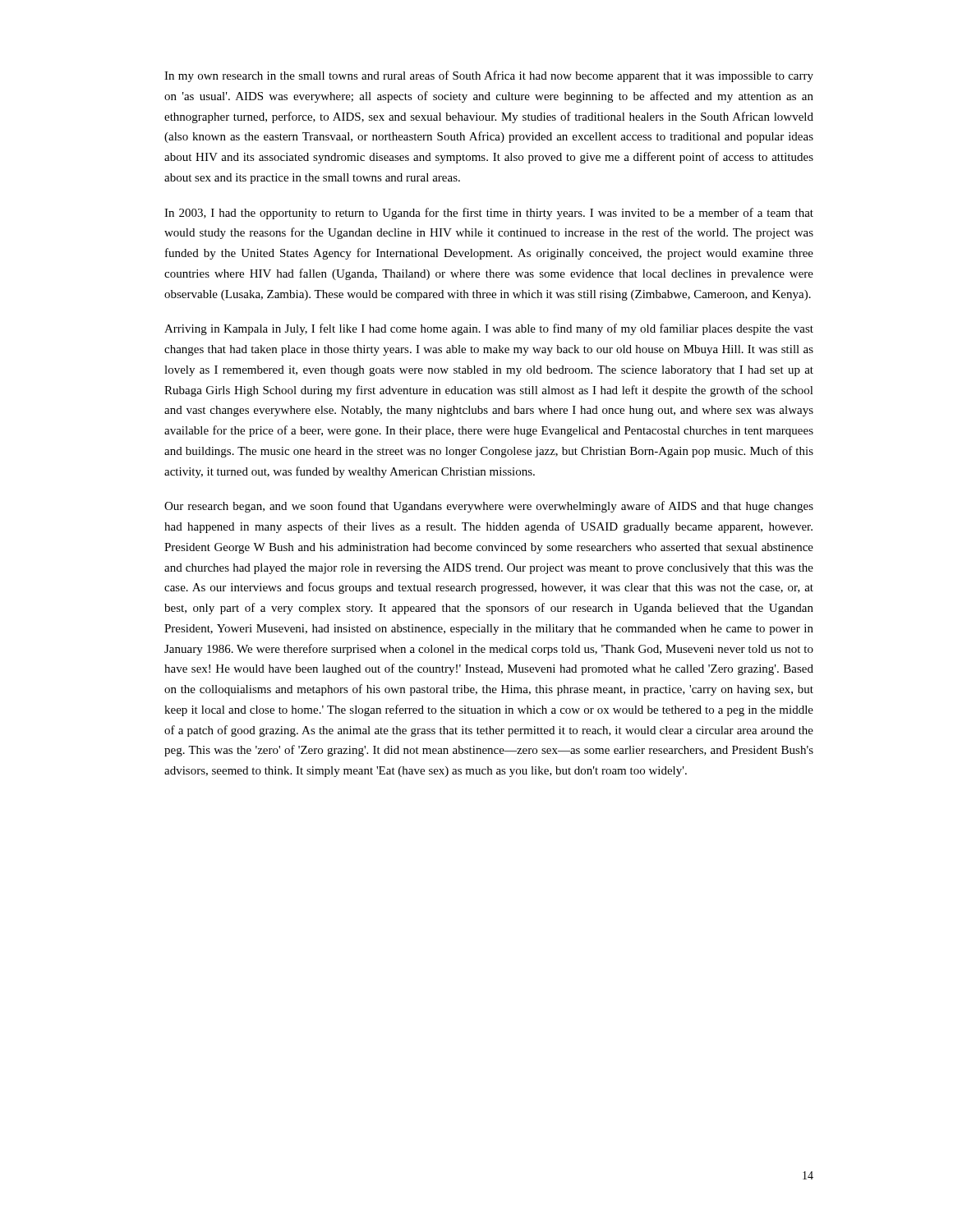953x1232 pixels.
Task: Find the text block that says "Our research began,"
Action: click(x=489, y=638)
